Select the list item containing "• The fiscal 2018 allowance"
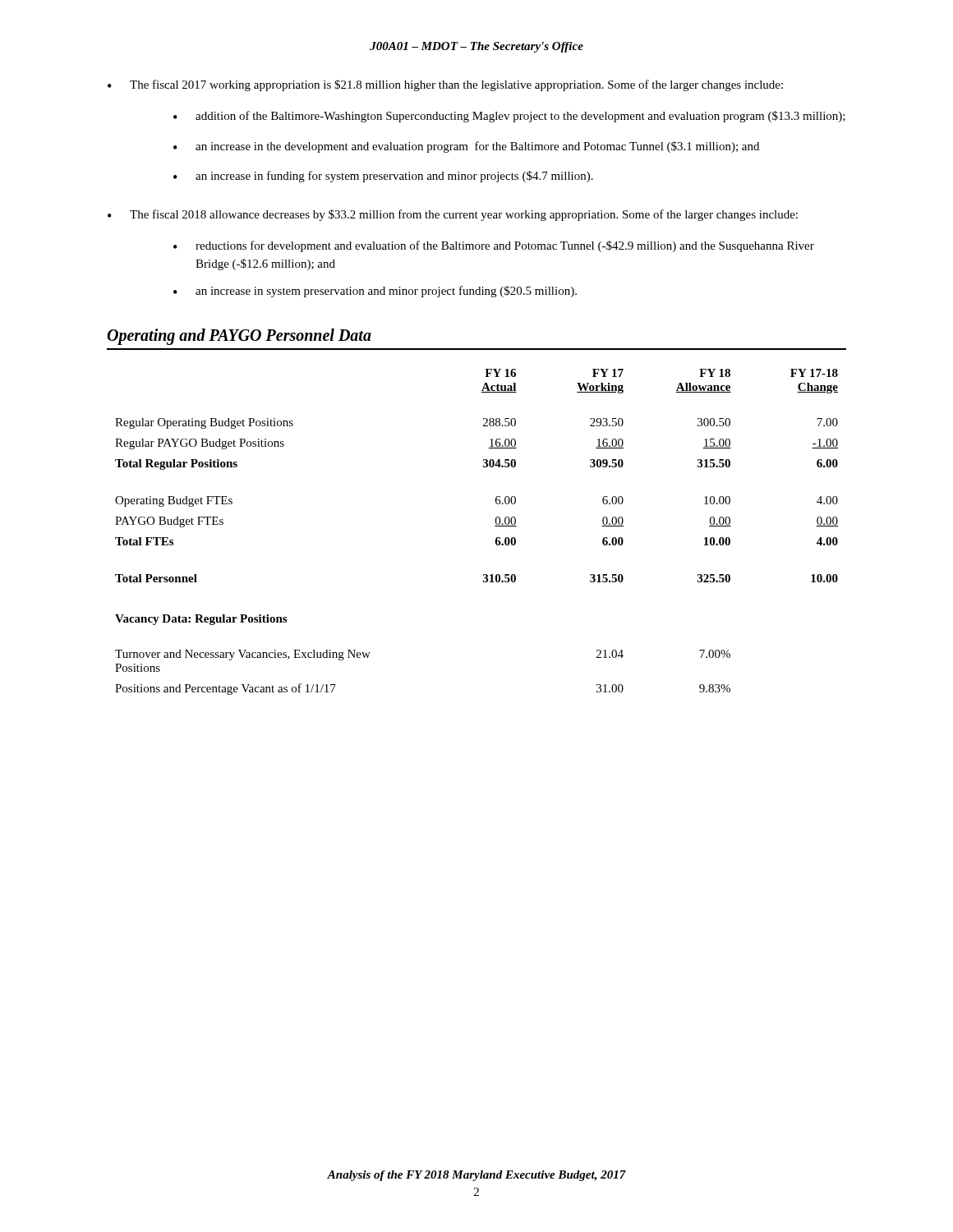Screen dimensions: 1232x953 point(453,216)
